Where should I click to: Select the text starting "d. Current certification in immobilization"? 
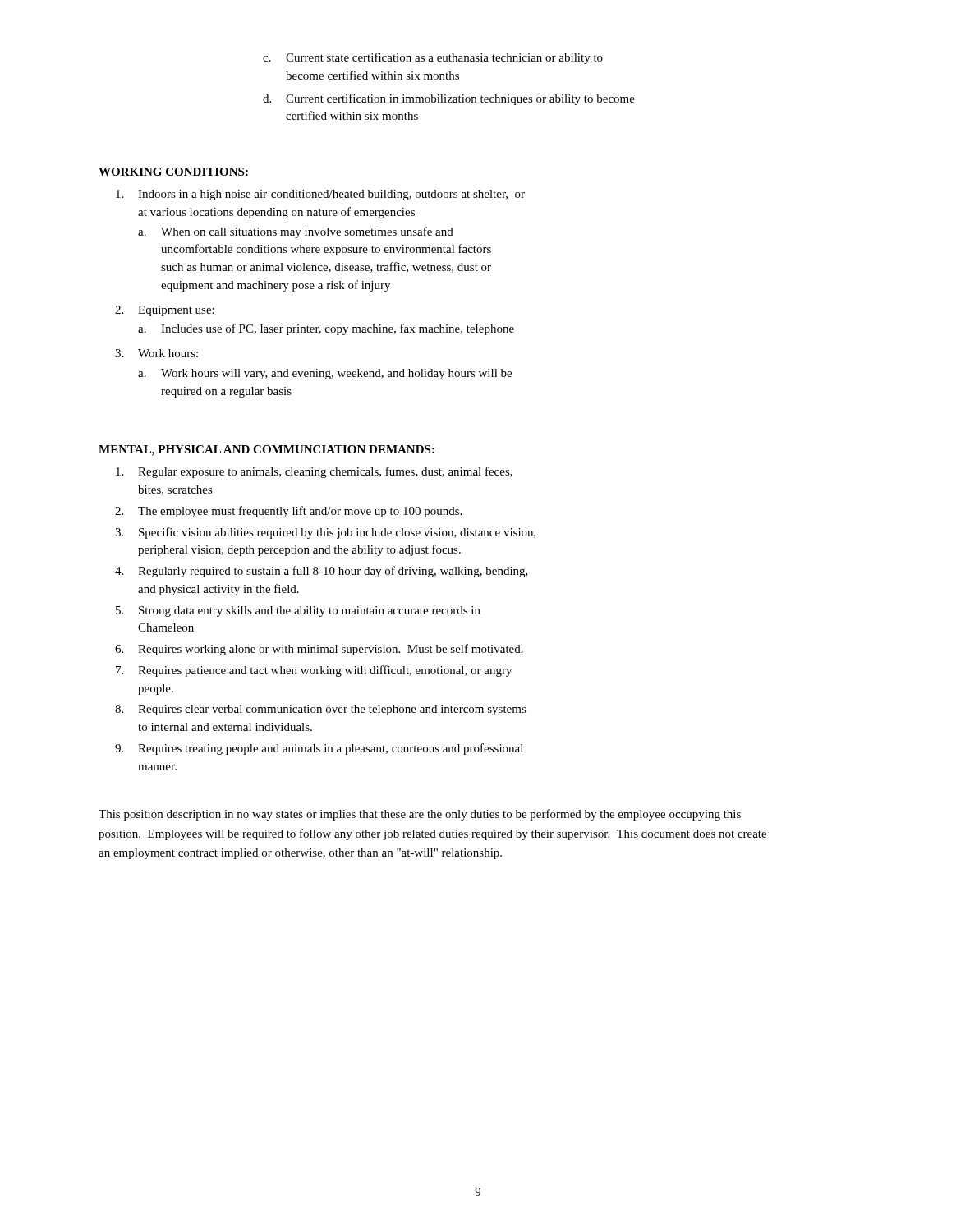click(x=517, y=108)
